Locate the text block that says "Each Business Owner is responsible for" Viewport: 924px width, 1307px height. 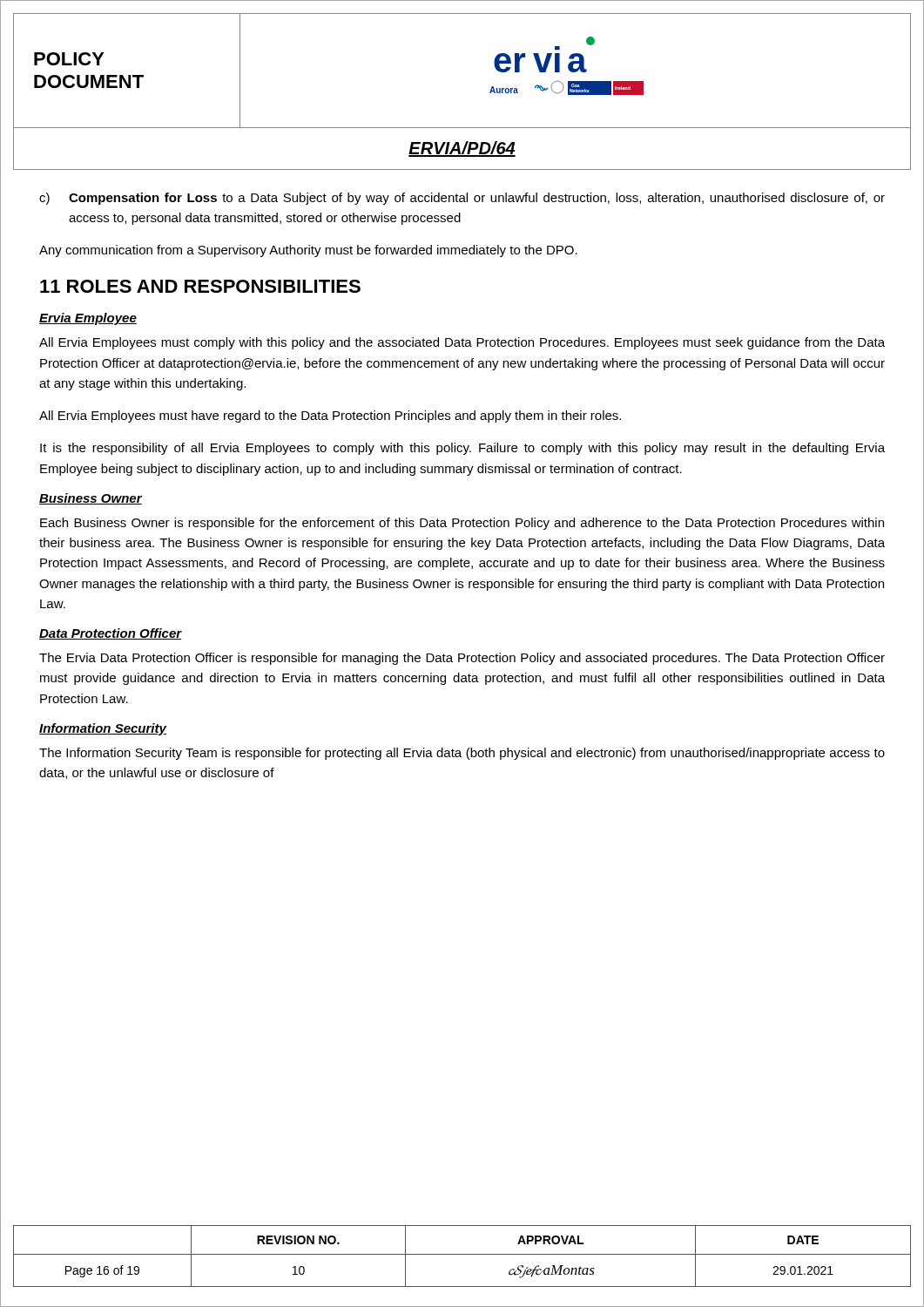462,563
